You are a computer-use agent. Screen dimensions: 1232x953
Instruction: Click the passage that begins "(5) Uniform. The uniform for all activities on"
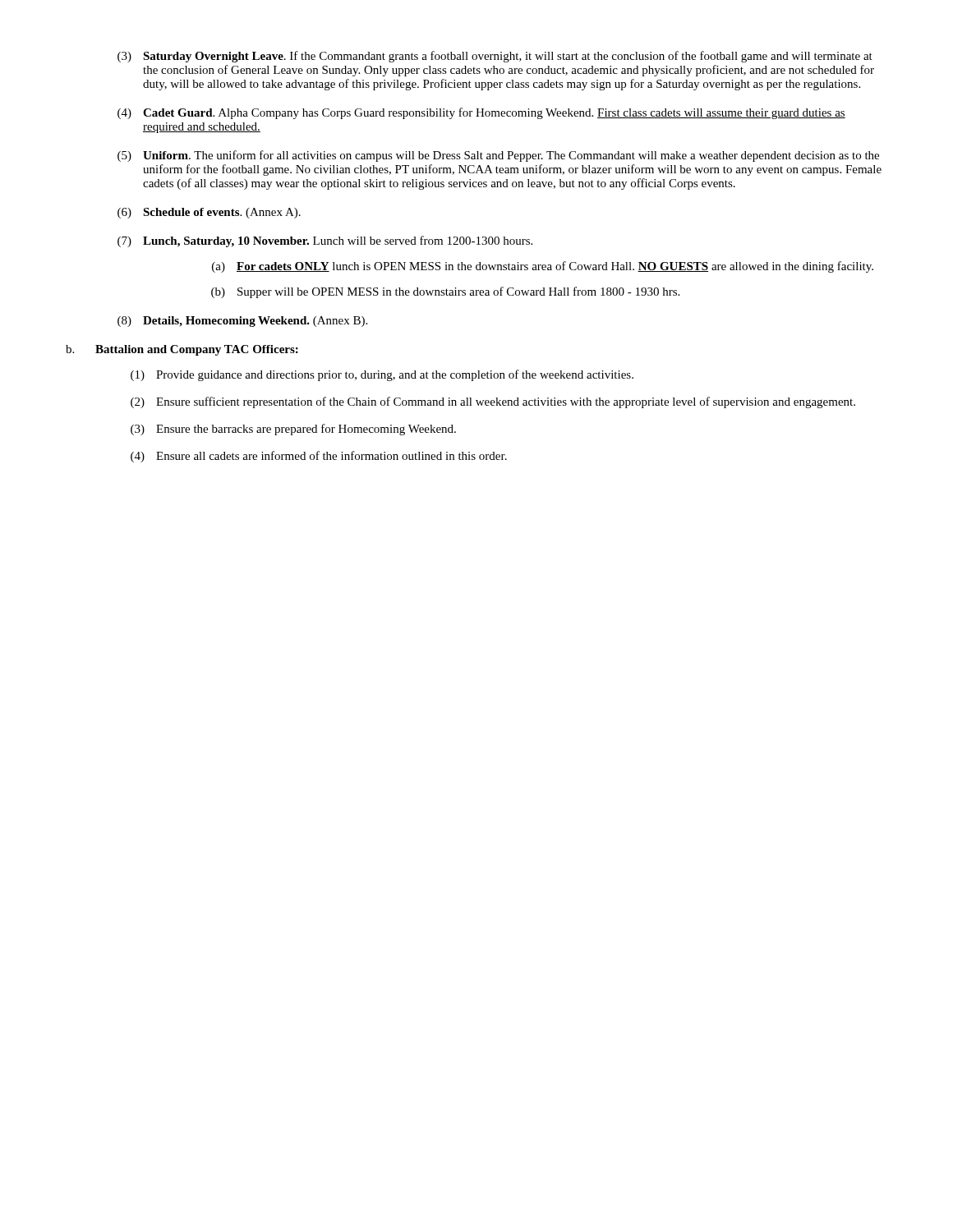pos(476,170)
